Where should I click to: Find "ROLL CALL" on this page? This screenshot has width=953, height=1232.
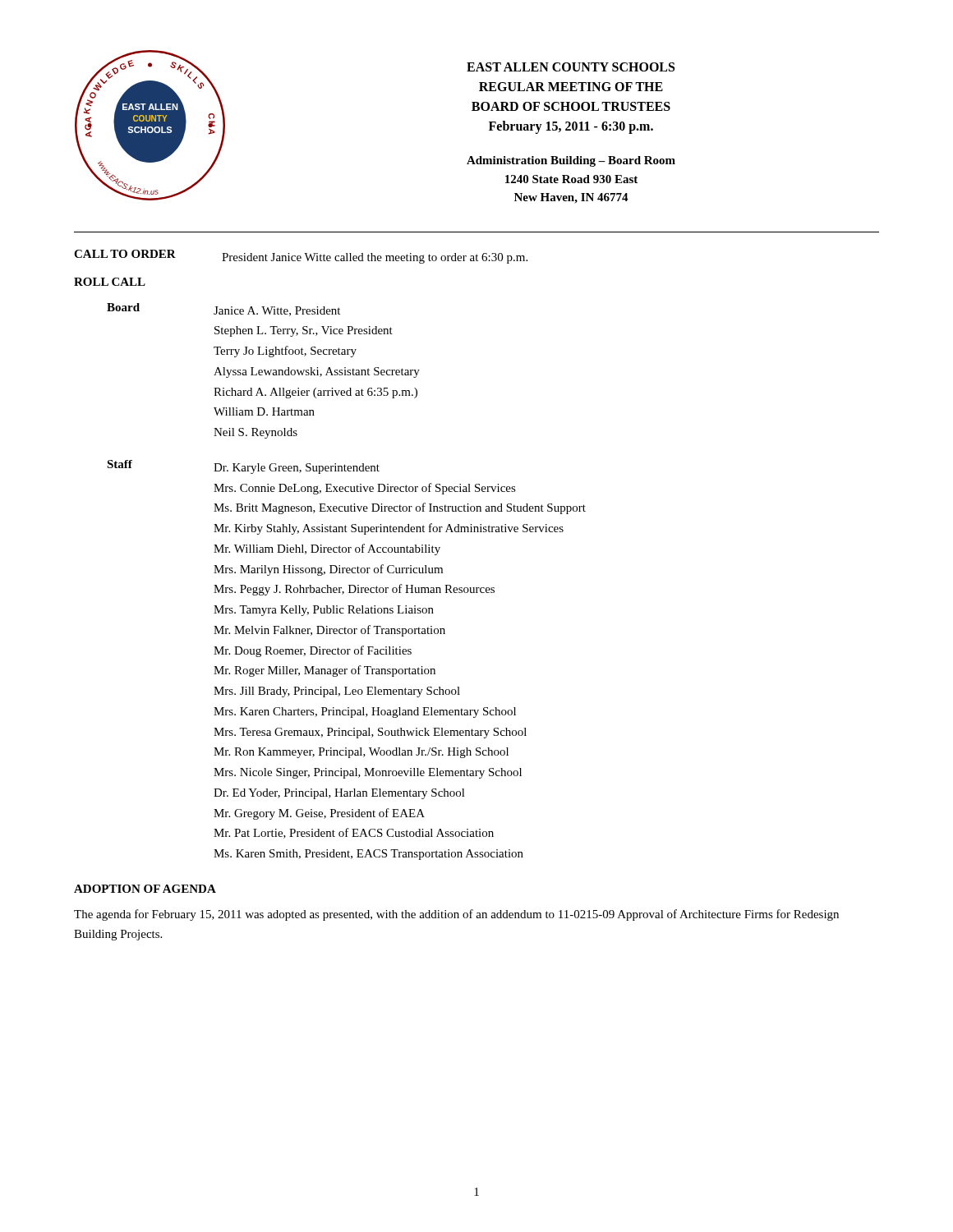[x=110, y=281]
